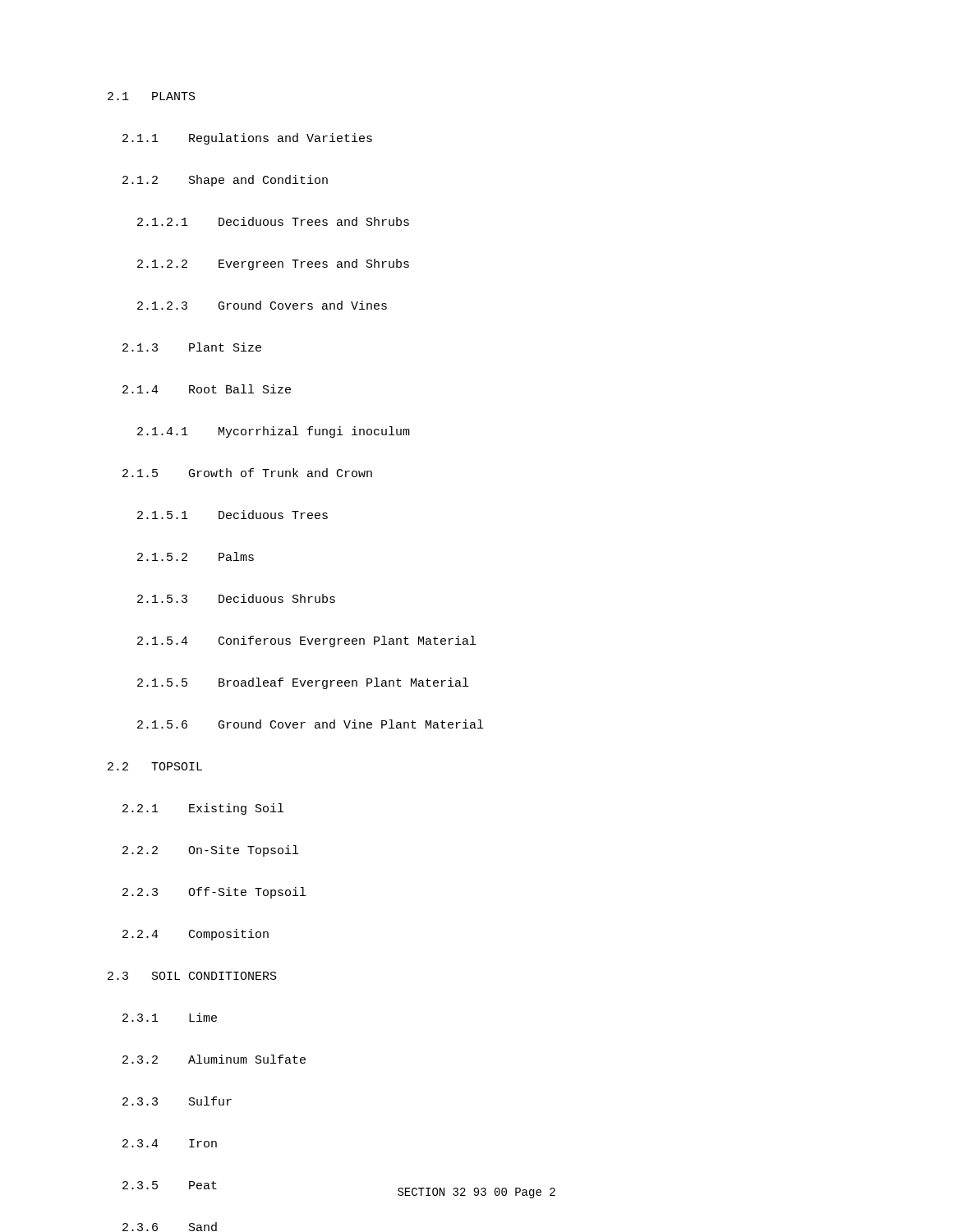Find the element starting "2.1.4.1 Mycorrhizal fungi inoculum"
This screenshot has height=1232, width=953.
(x=258, y=432)
